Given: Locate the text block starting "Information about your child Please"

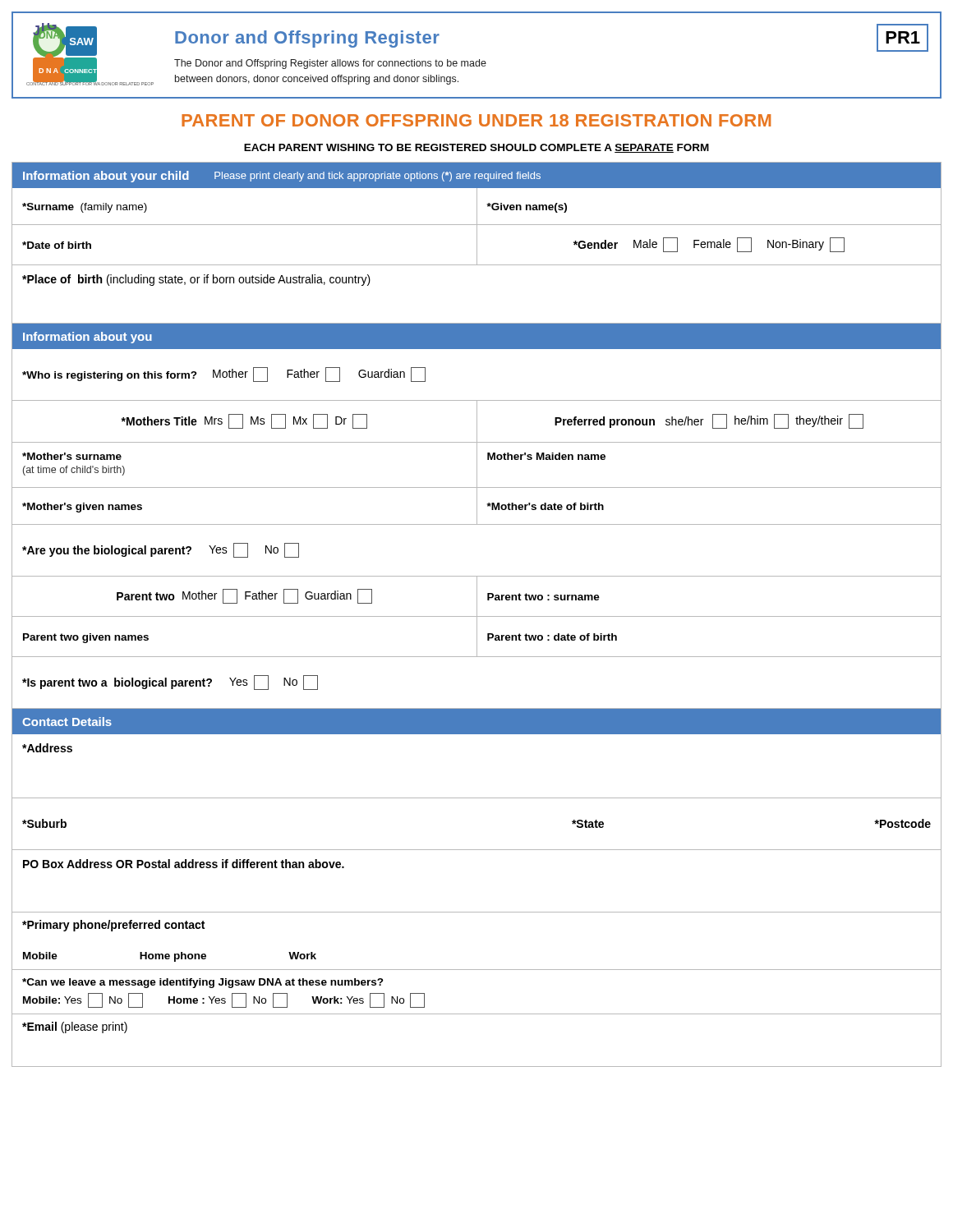Looking at the screenshot, I should [282, 175].
